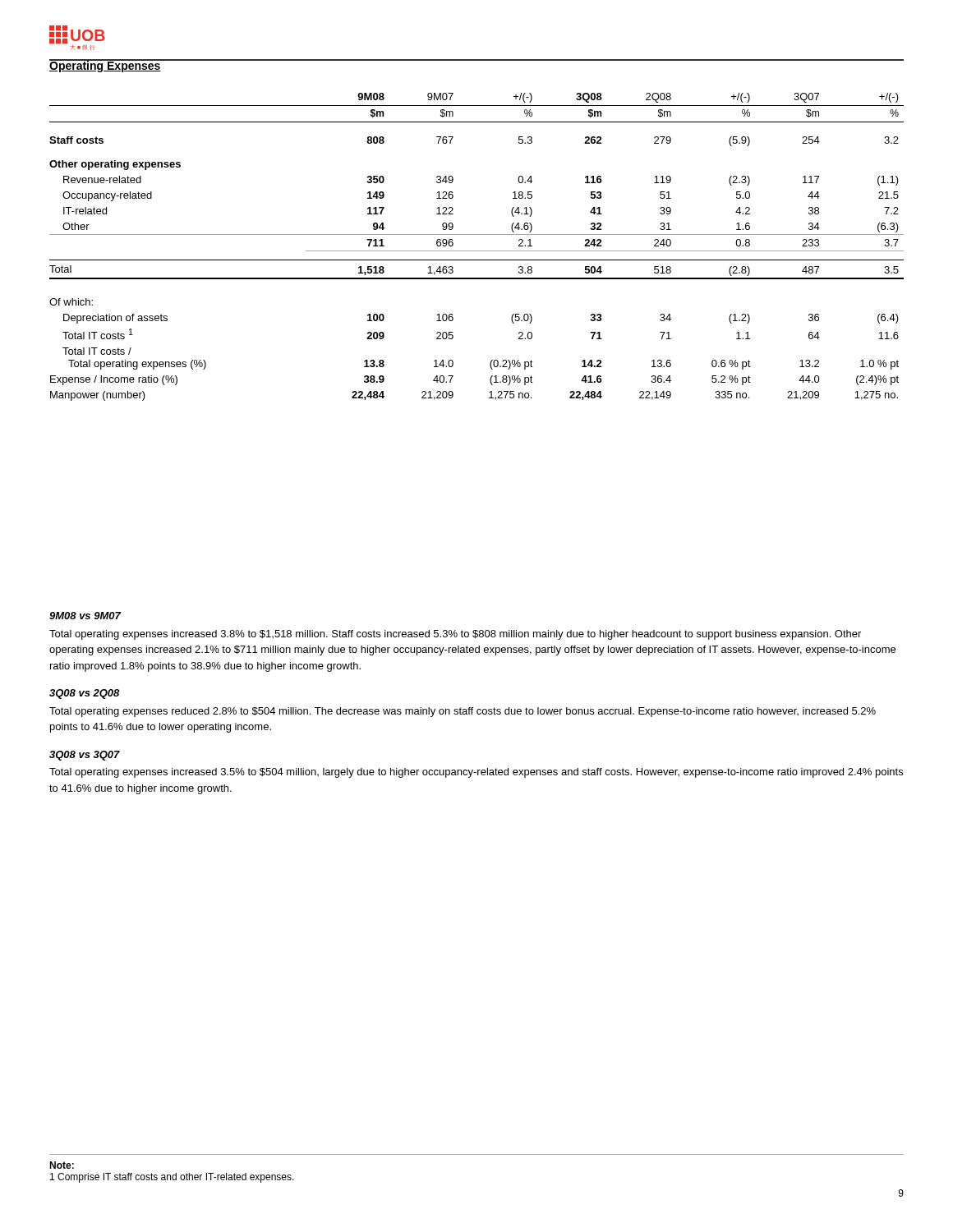Screen dimensions: 1232x953
Task: Point to the block beginning "3Q08 vs 2Q08 Total operating"
Action: [x=476, y=710]
